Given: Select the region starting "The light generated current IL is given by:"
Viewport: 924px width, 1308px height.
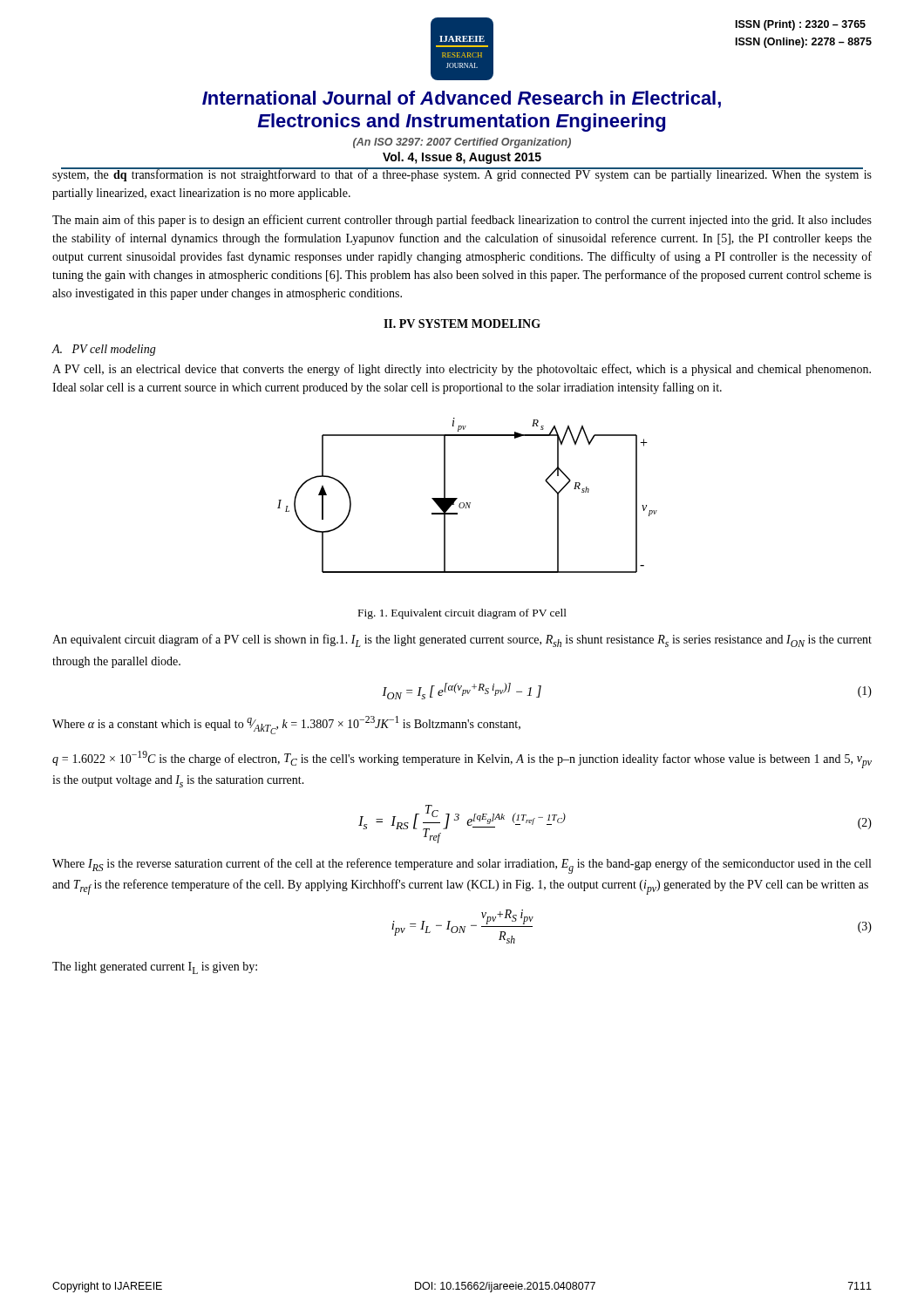Looking at the screenshot, I should point(155,968).
